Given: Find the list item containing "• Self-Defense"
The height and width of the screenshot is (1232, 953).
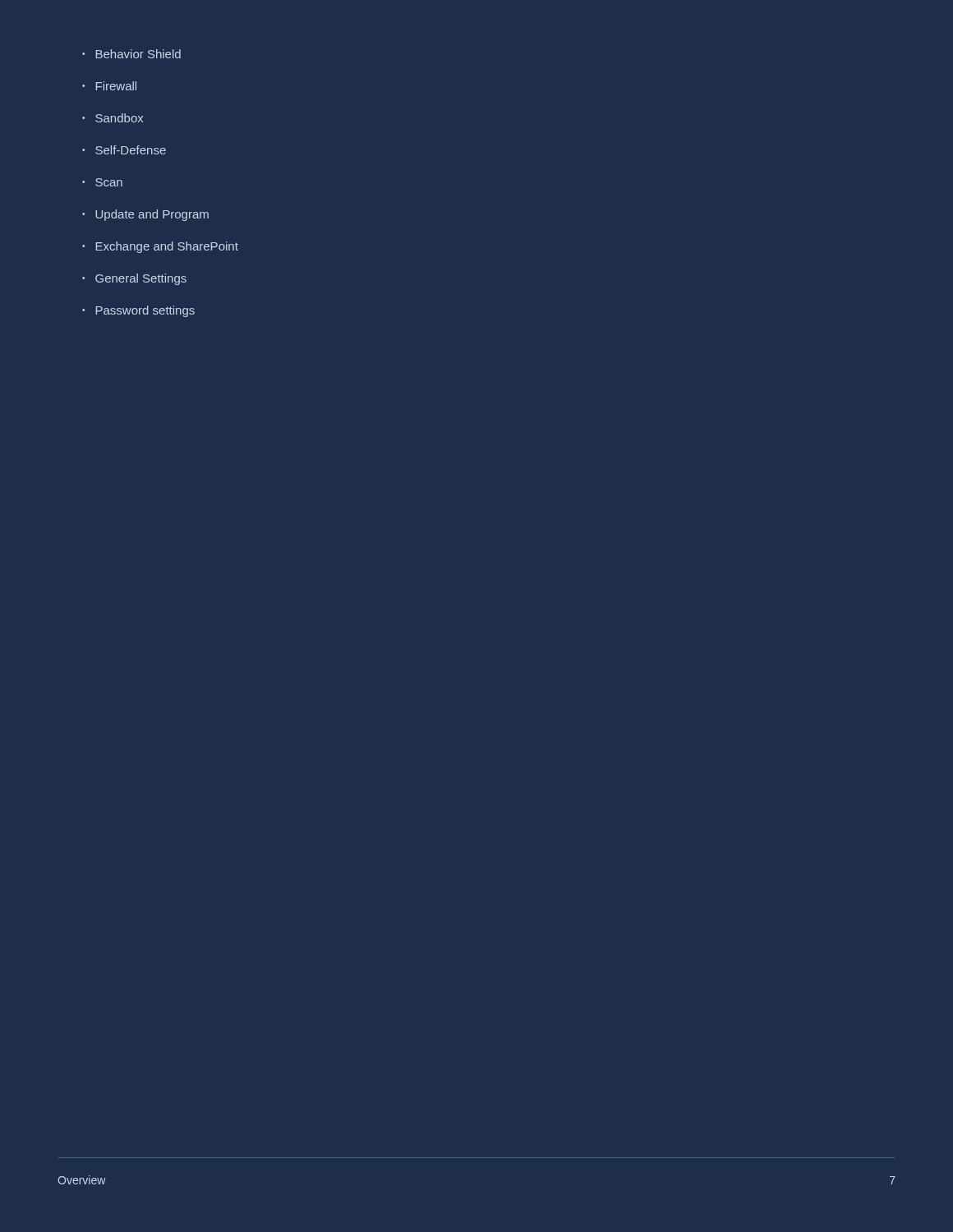Looking at the screenshot, I should pyautogui.click(x=124, y=150).
